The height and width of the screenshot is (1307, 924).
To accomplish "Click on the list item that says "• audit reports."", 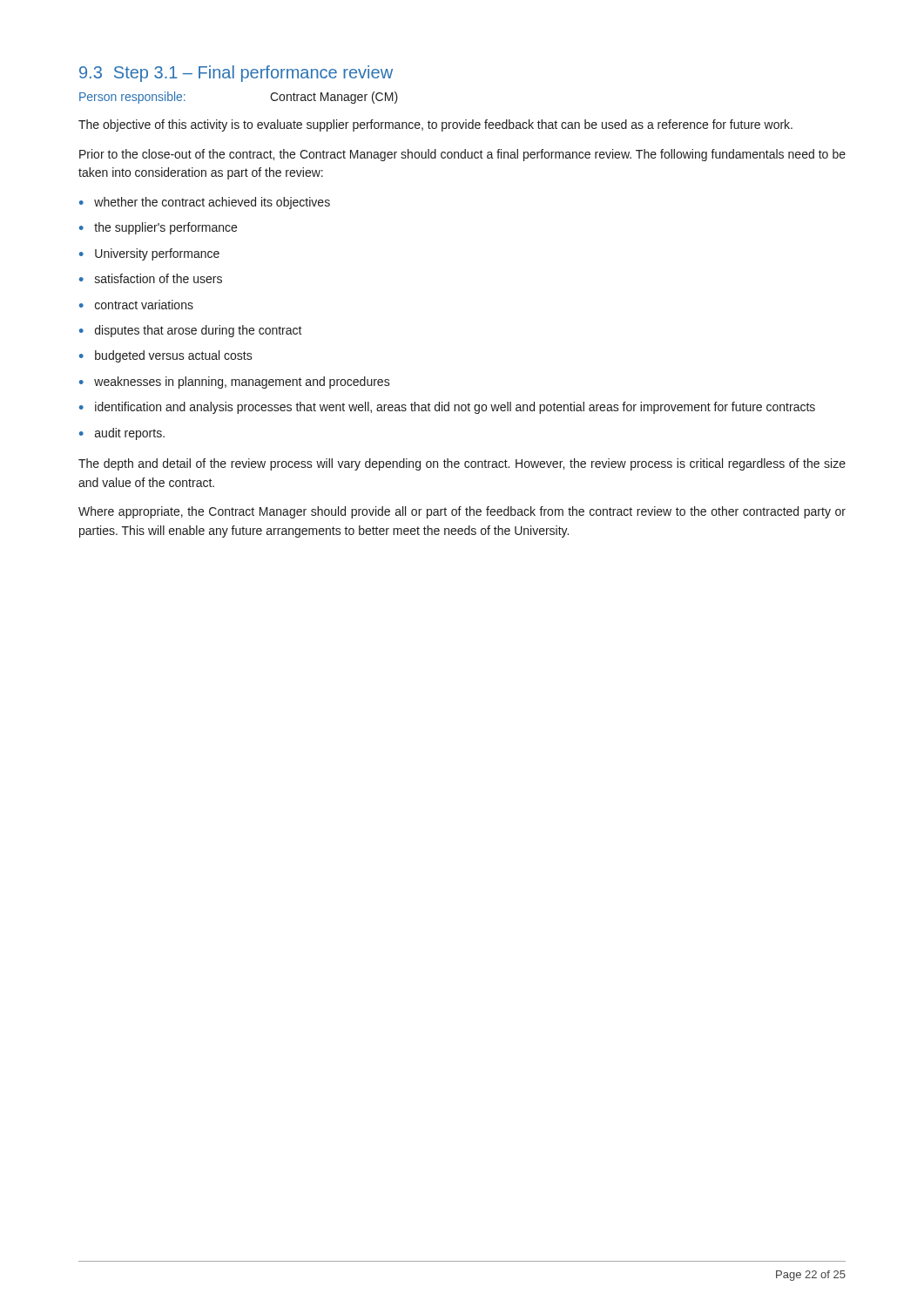I will pyautogui.click(x=122, y=434).
